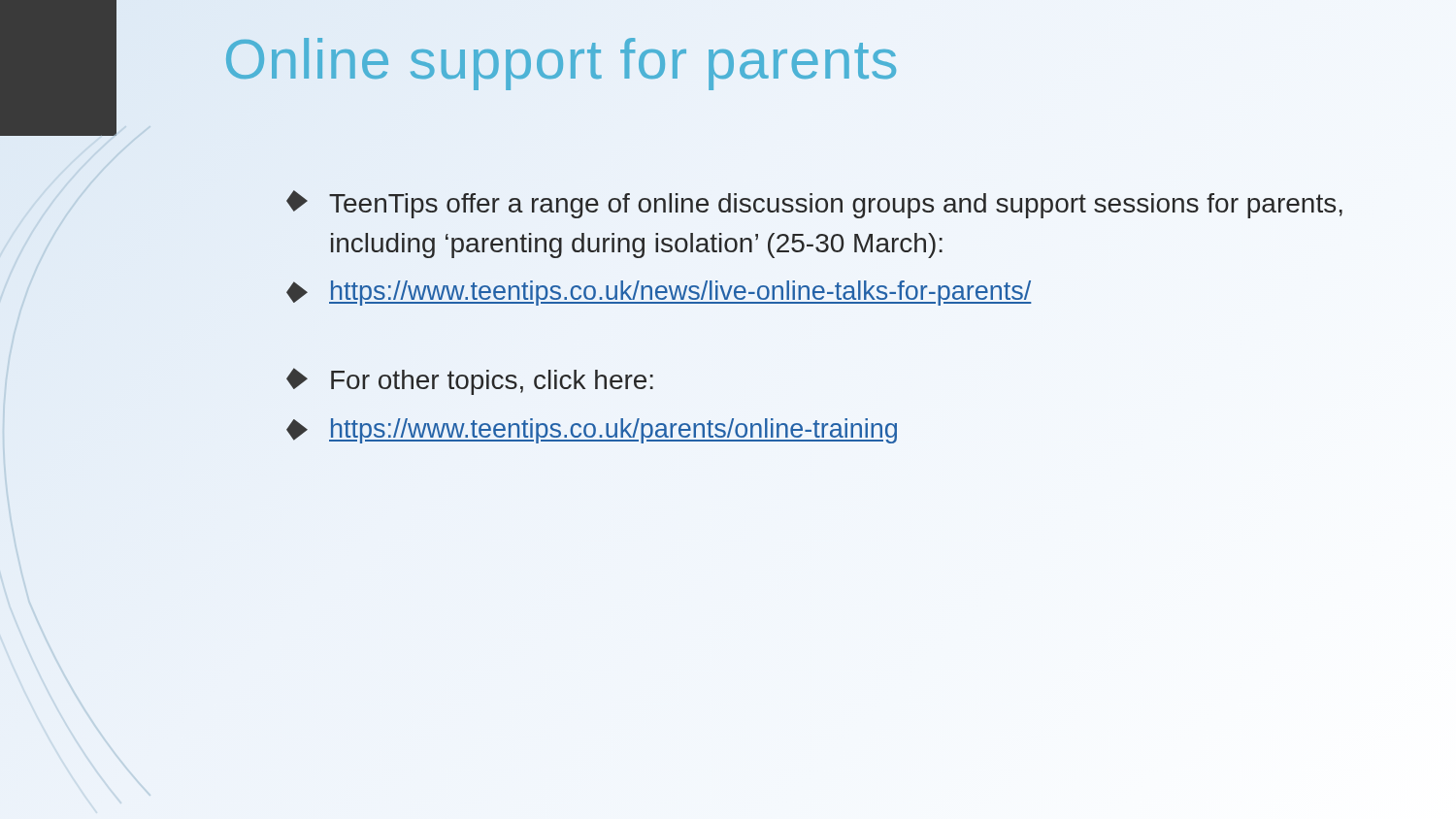Click the passage that begins "For other topics,"
The image size is (1456, 819).
[471, 381]
